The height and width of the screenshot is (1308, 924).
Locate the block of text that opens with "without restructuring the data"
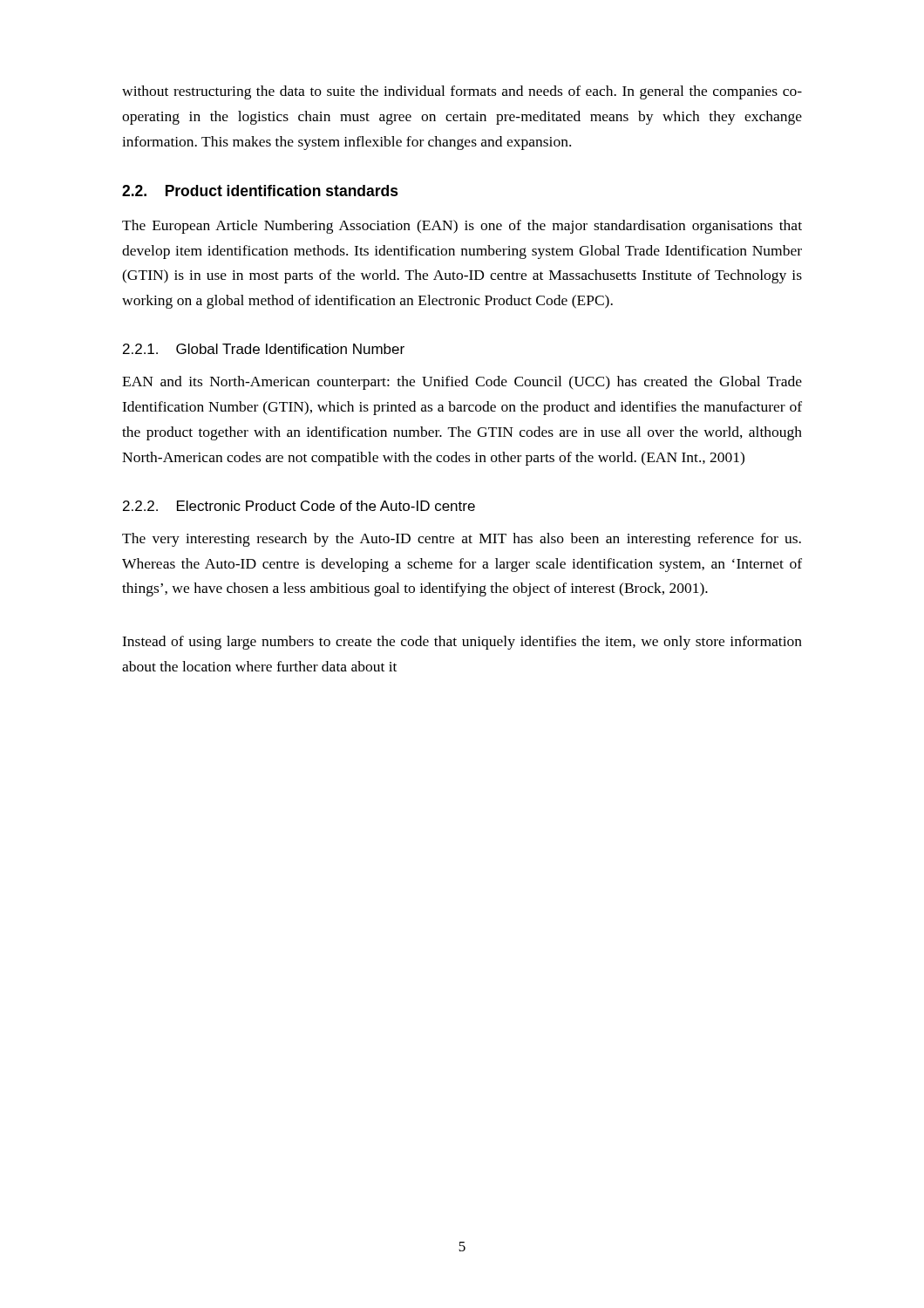click(462, 116)
